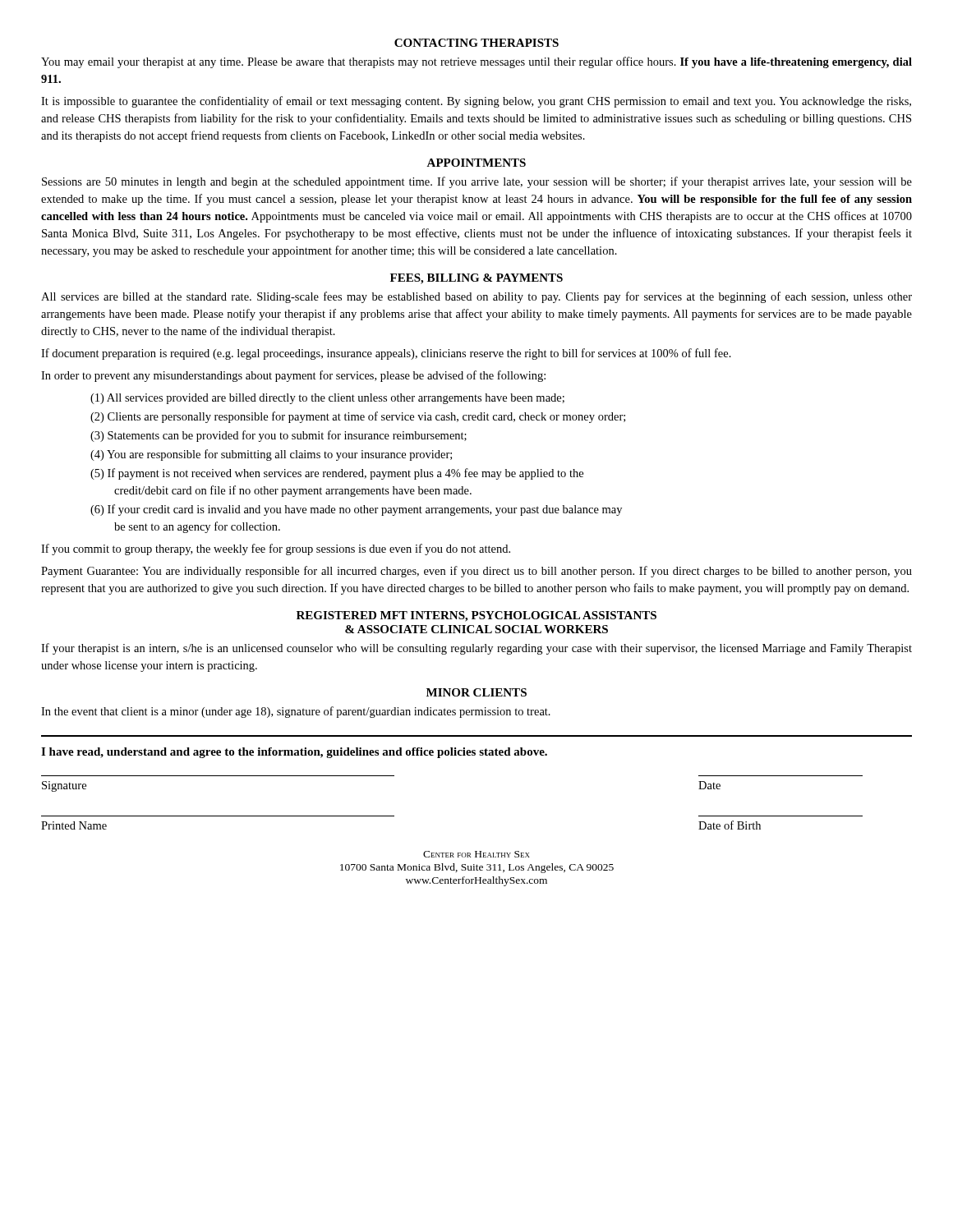Find the block on this page that starts "It is impossible to guarantee the"
953x1232 pixels.
[476, 118]
